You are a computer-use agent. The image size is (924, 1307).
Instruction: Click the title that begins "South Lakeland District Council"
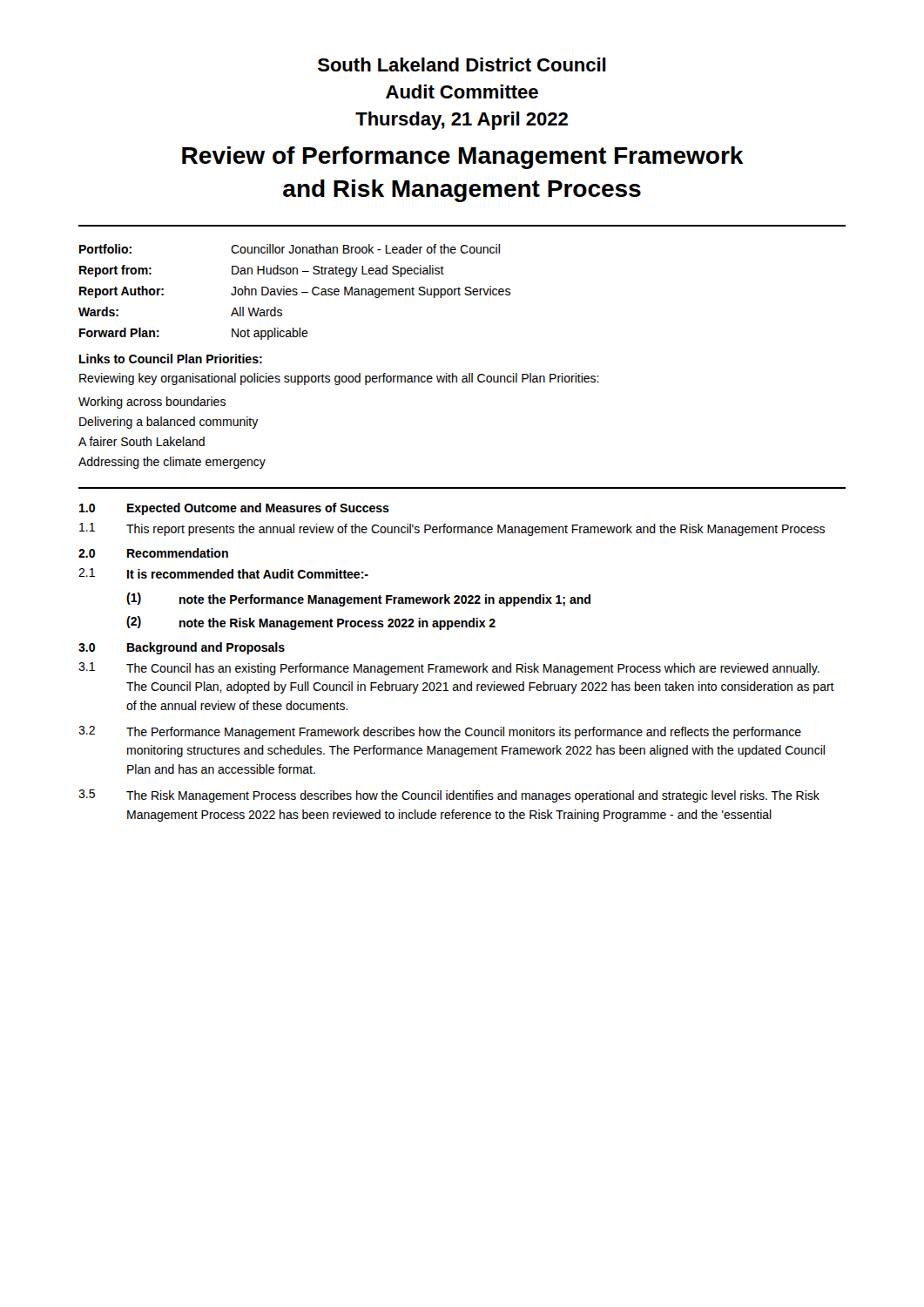[462, 129]
